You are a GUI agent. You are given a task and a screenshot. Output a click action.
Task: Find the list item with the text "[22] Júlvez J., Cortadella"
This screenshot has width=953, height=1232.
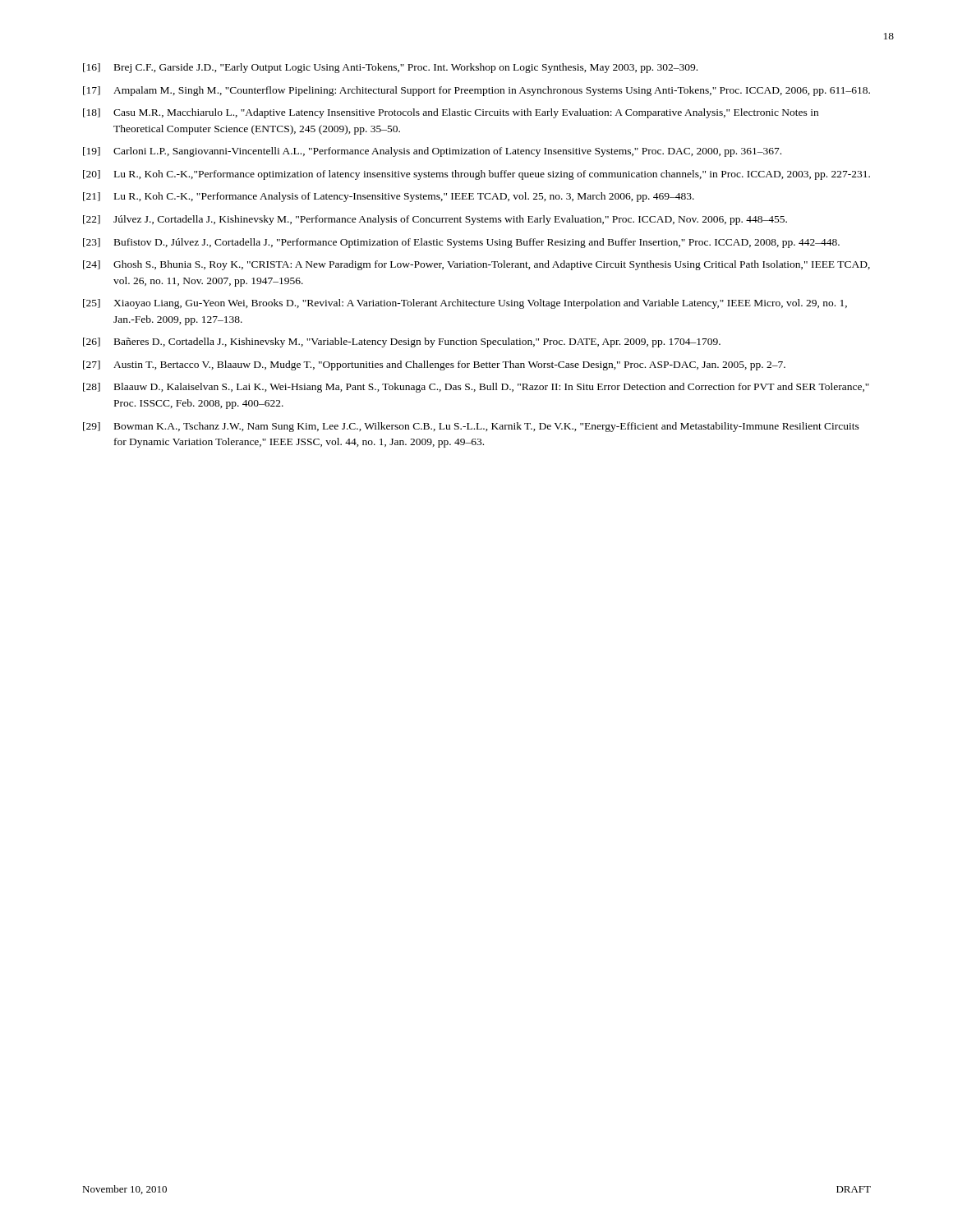click(x=476, y=219)
